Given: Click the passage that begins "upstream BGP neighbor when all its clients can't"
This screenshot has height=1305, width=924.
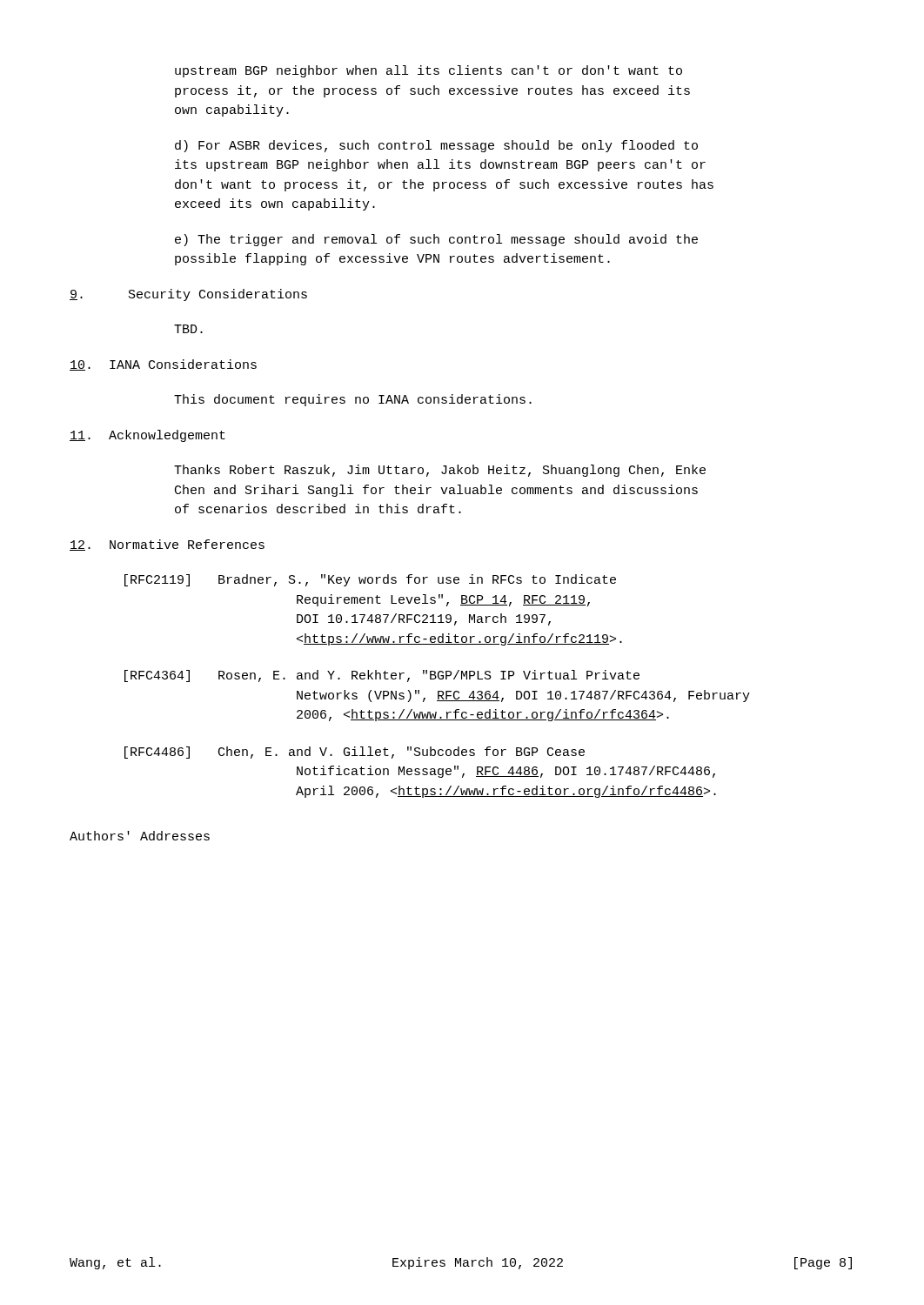Looking at the screenshot, I should 432,91.
